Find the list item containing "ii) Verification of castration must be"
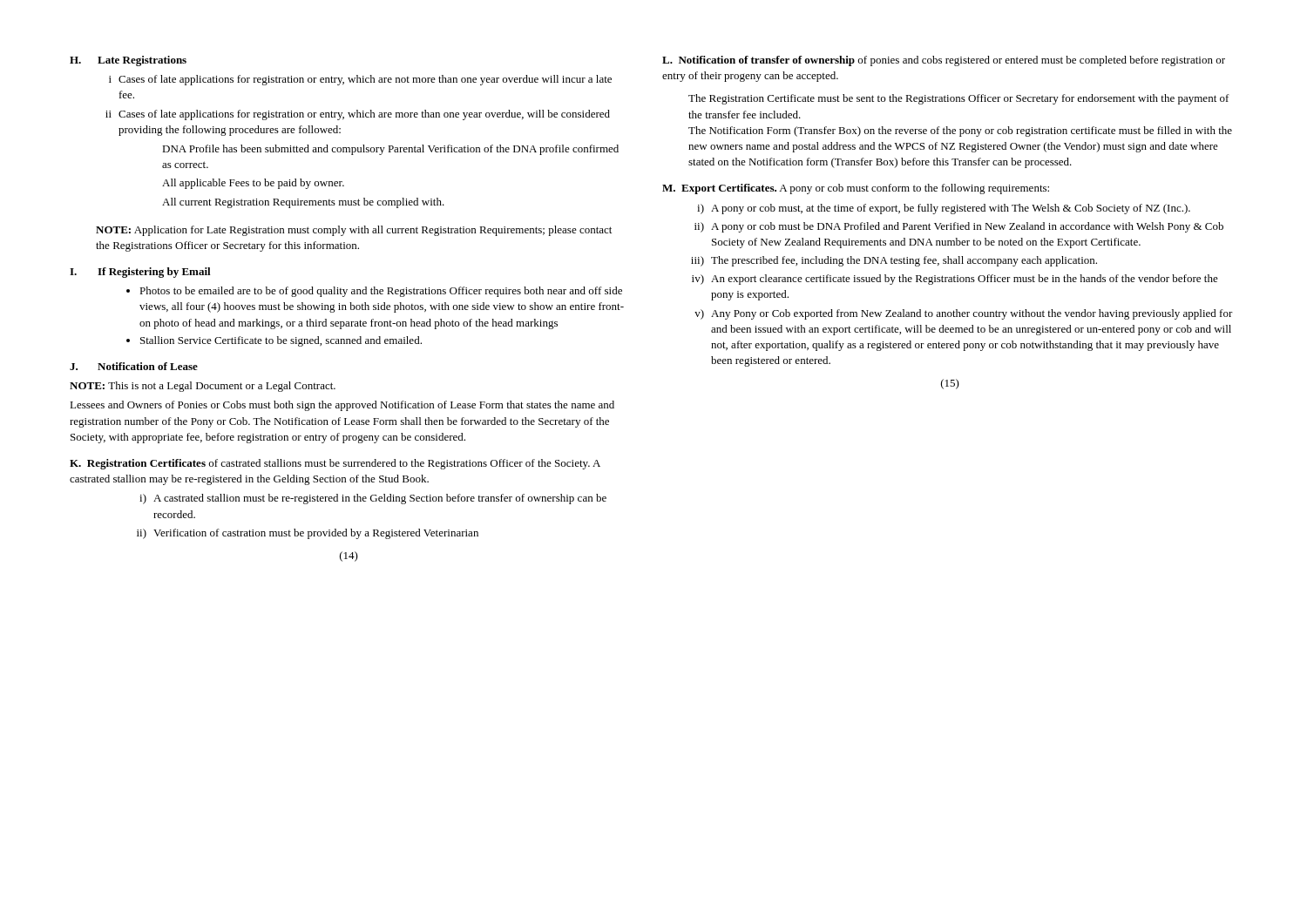Image resolution: width=1307 pixels, height=924 pixels. (379, 533)
